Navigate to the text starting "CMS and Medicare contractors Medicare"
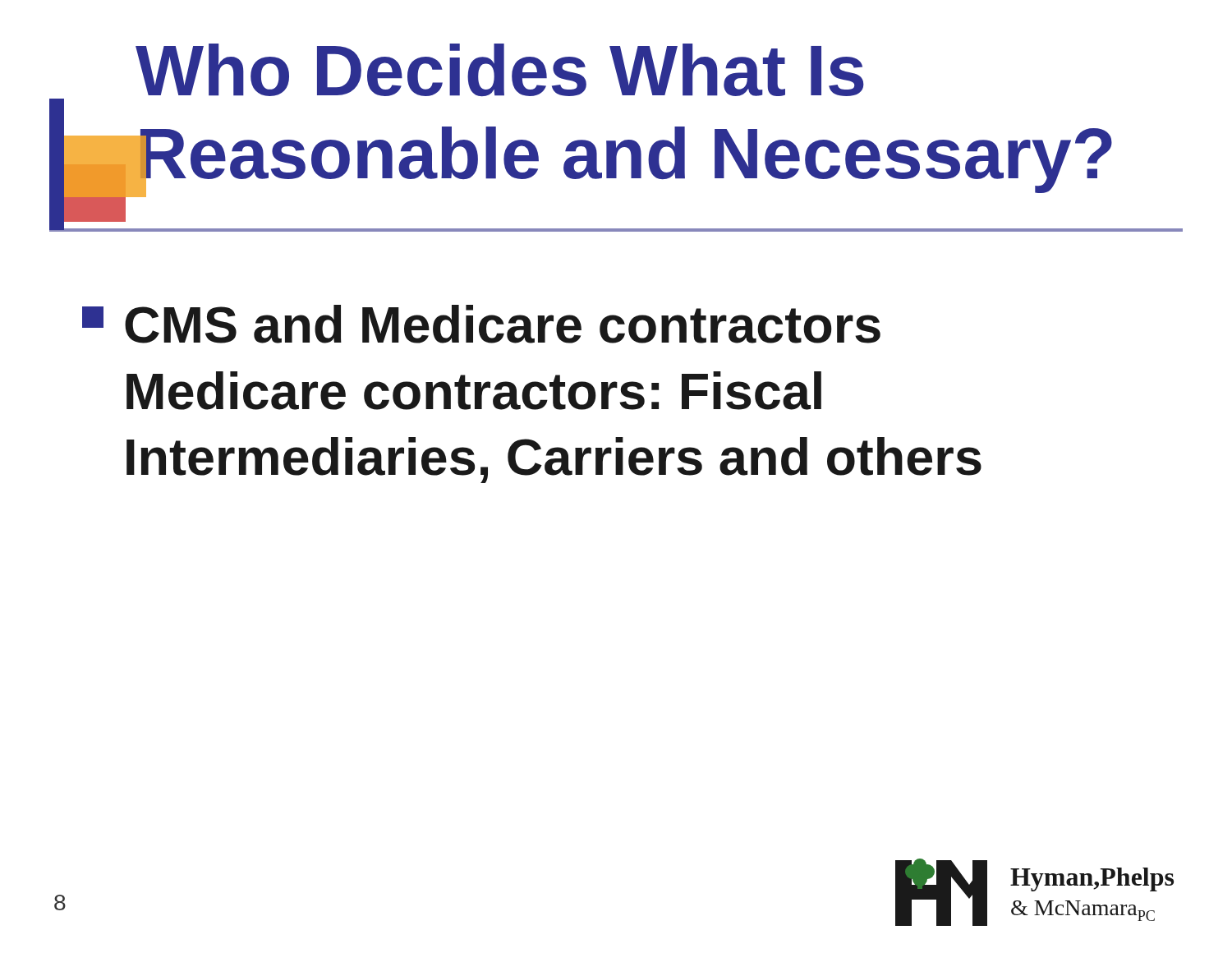The width and height of the screenshot is (1232, 953). pyautogui.click(x=533, y=391)
